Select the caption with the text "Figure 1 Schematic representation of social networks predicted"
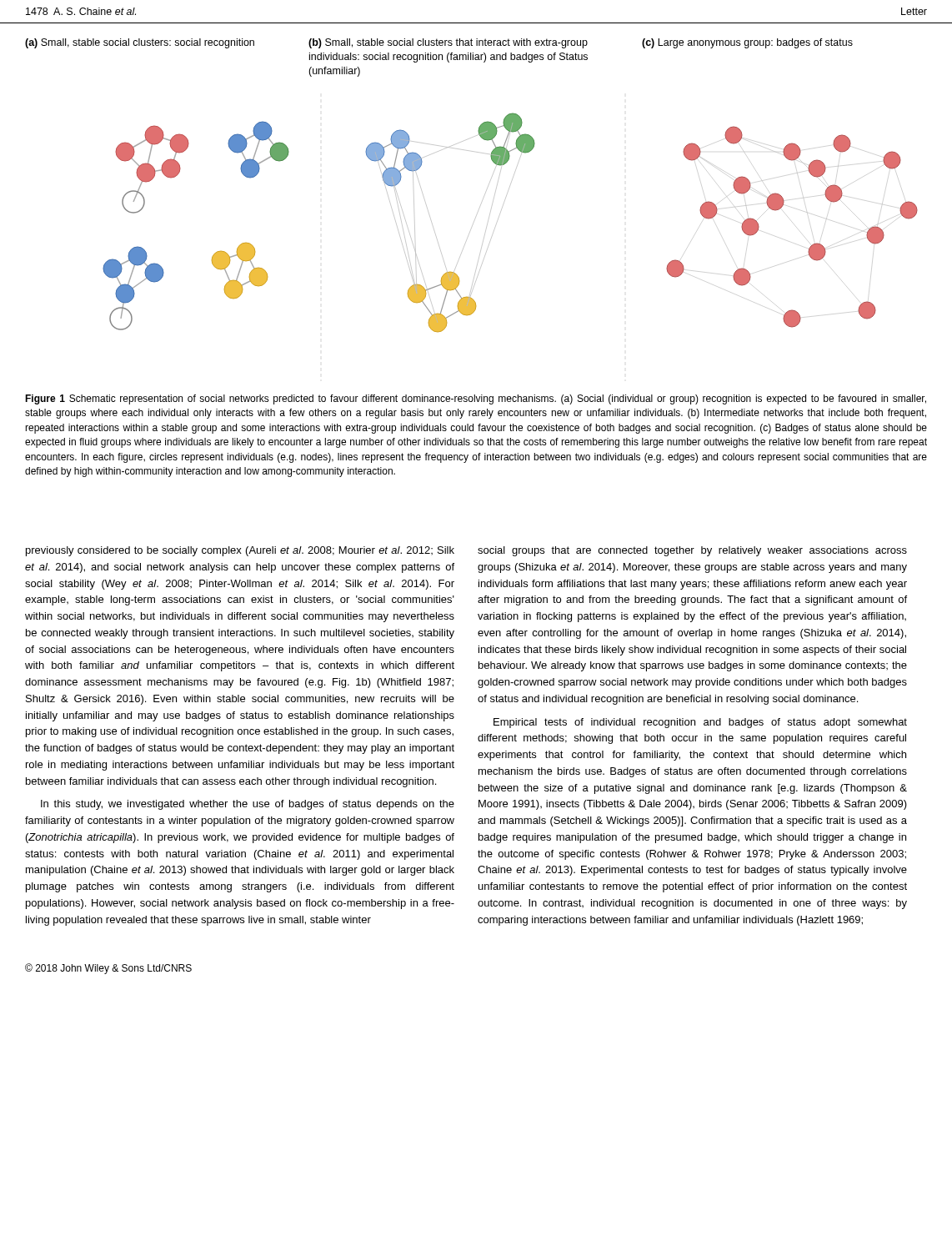 [x=476, y=435]
